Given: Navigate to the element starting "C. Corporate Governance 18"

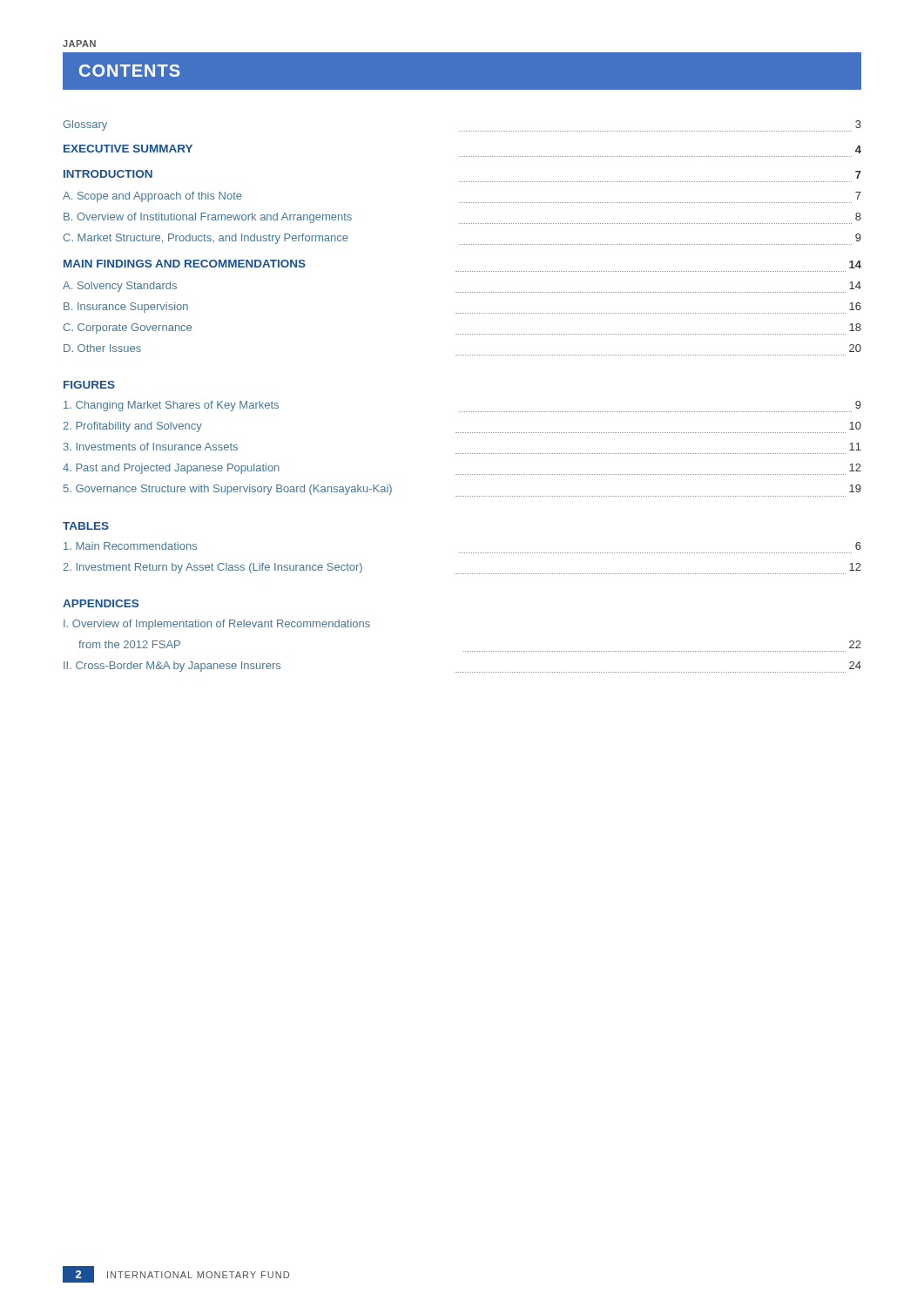Looking at the screenshot, I should 462,328.
